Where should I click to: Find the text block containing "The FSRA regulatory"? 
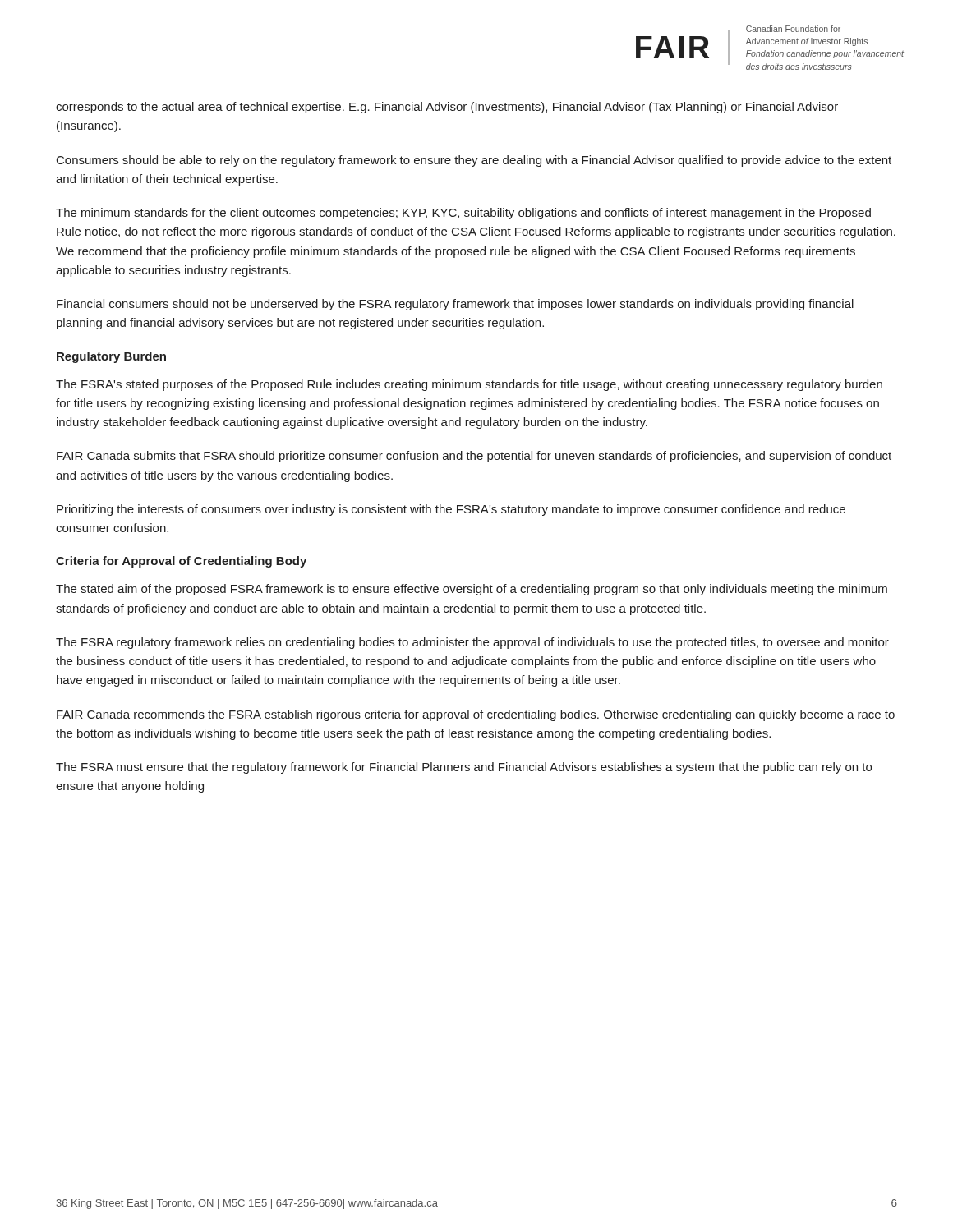coord(472,661)
